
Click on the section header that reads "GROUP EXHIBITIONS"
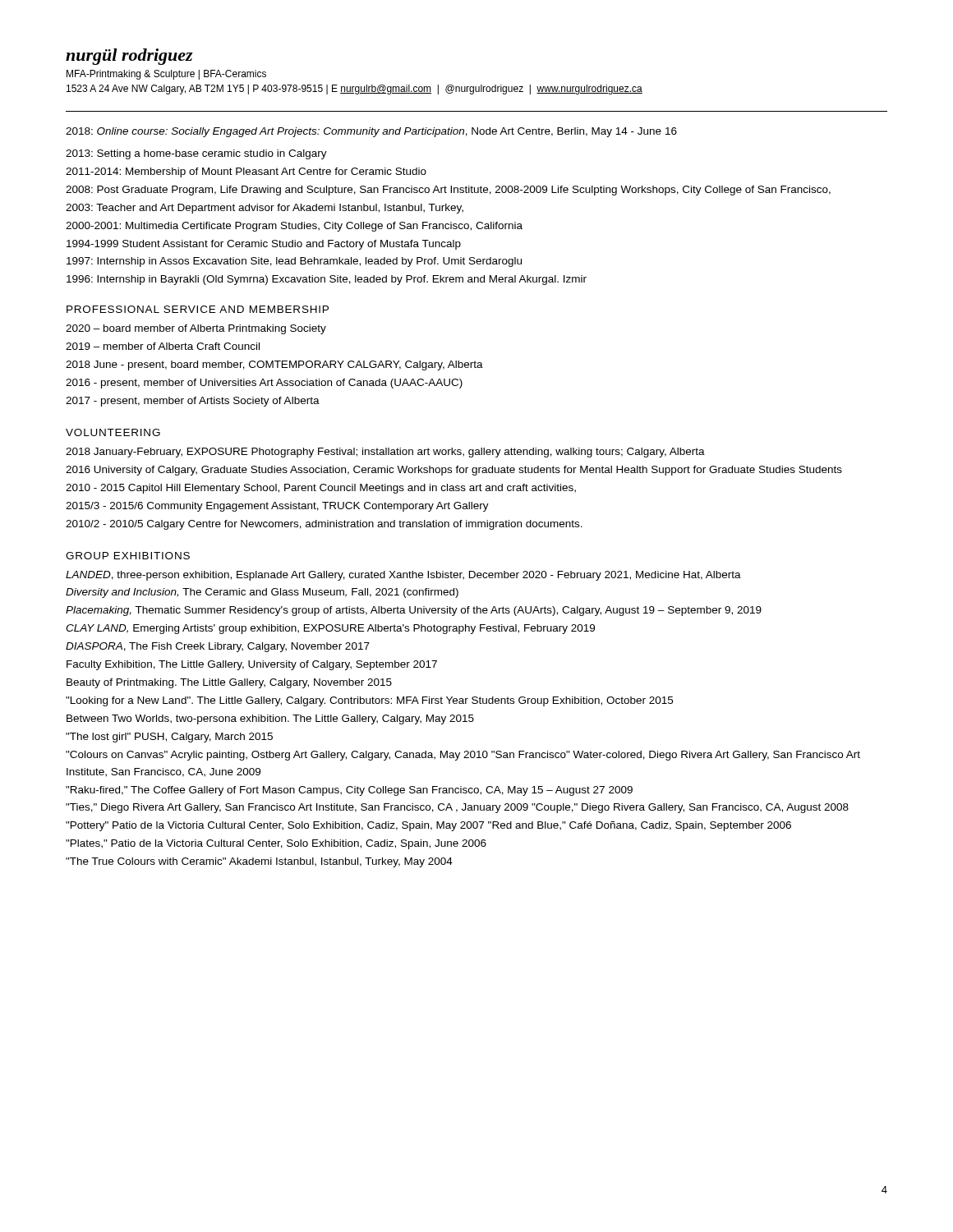point(128,555)
